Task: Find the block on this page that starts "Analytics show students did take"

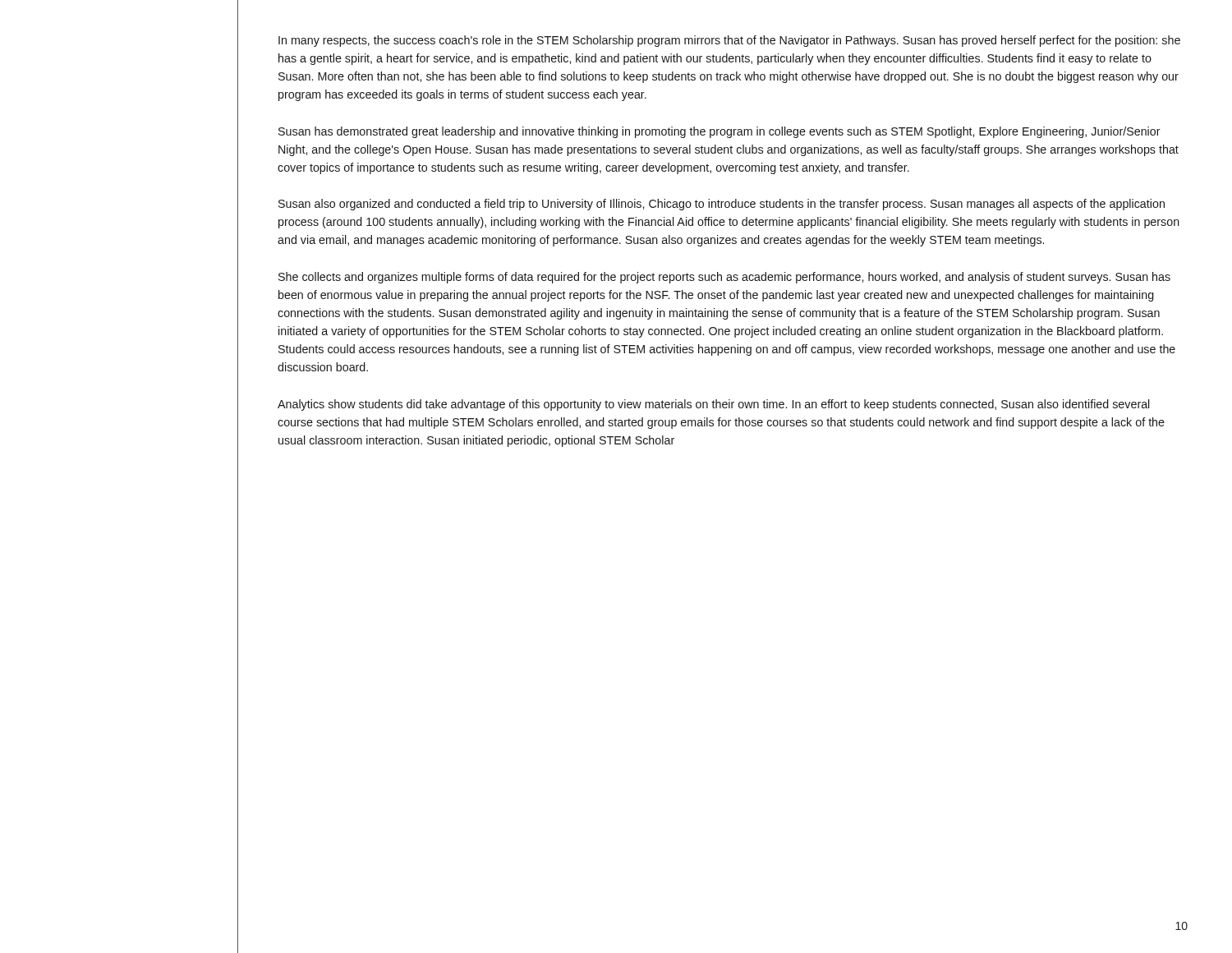Action: (x=721, y=422)
